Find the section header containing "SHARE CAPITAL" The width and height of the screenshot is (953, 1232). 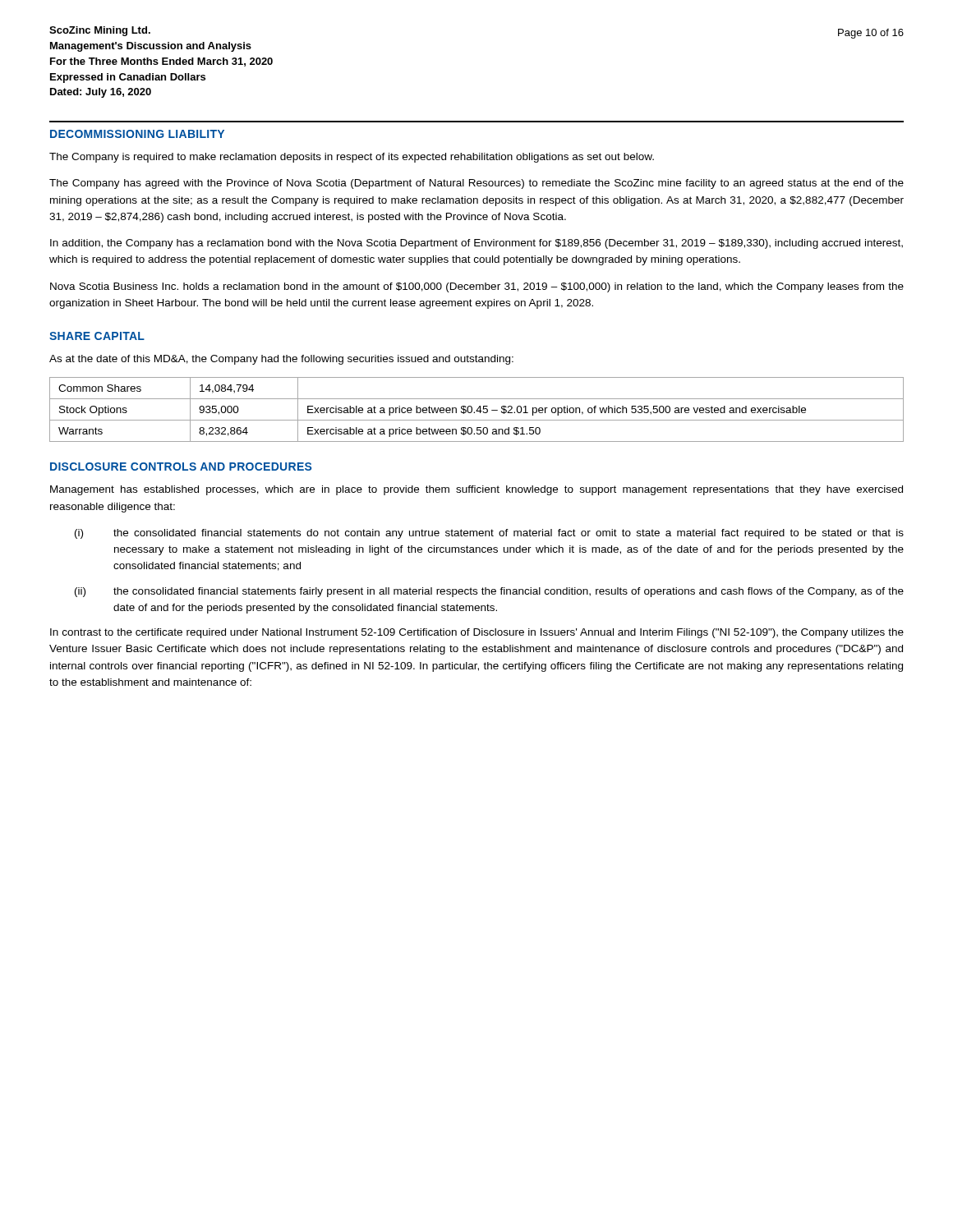coord(97,336)
